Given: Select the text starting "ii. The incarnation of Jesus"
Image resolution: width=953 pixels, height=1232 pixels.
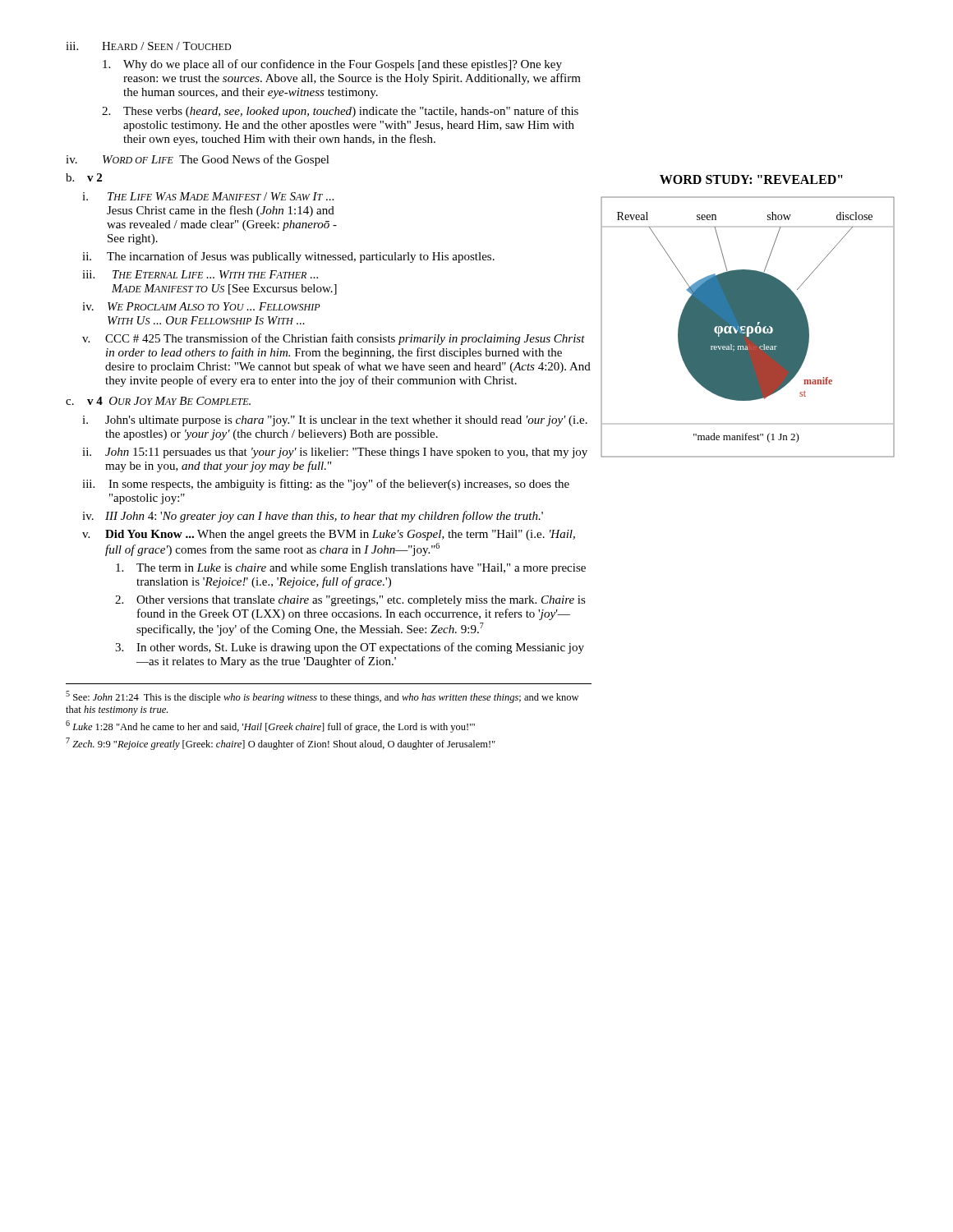Looking at the screenshot, I should [337, 257].
